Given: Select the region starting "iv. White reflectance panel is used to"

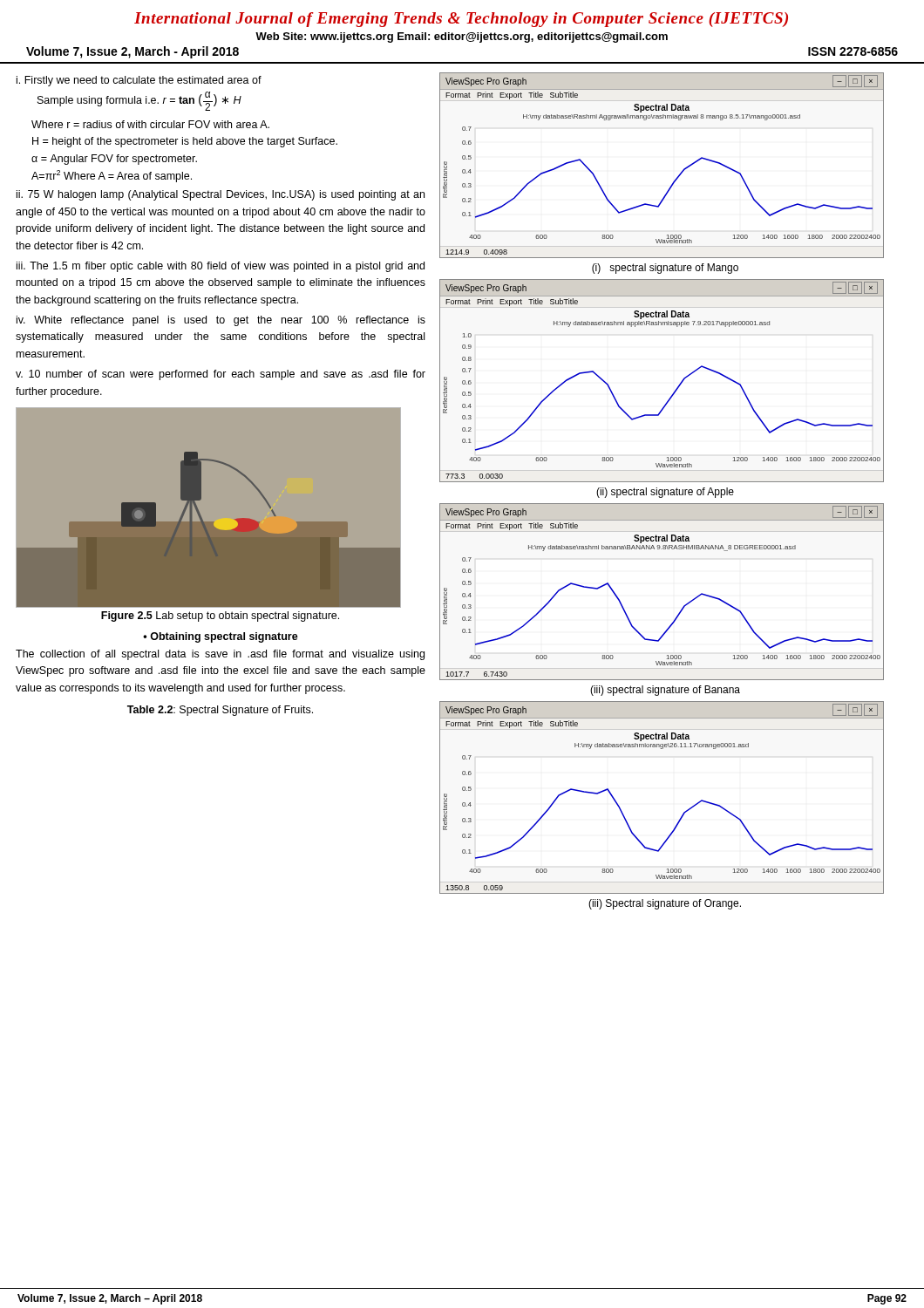Looking at the screenshot, I should coord(221,337).
